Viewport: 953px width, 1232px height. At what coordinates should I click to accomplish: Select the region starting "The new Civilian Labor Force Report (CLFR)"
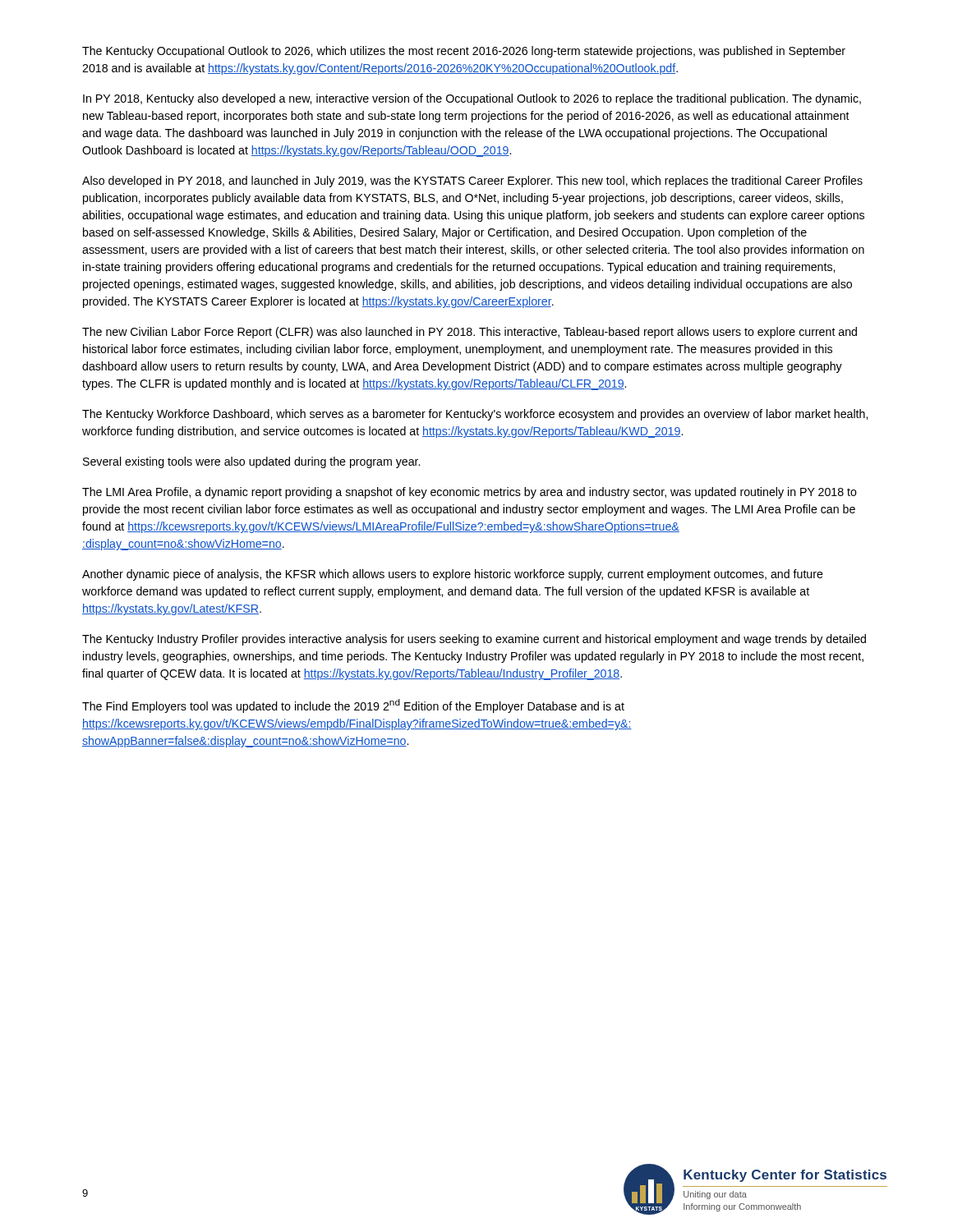(470, 358)
